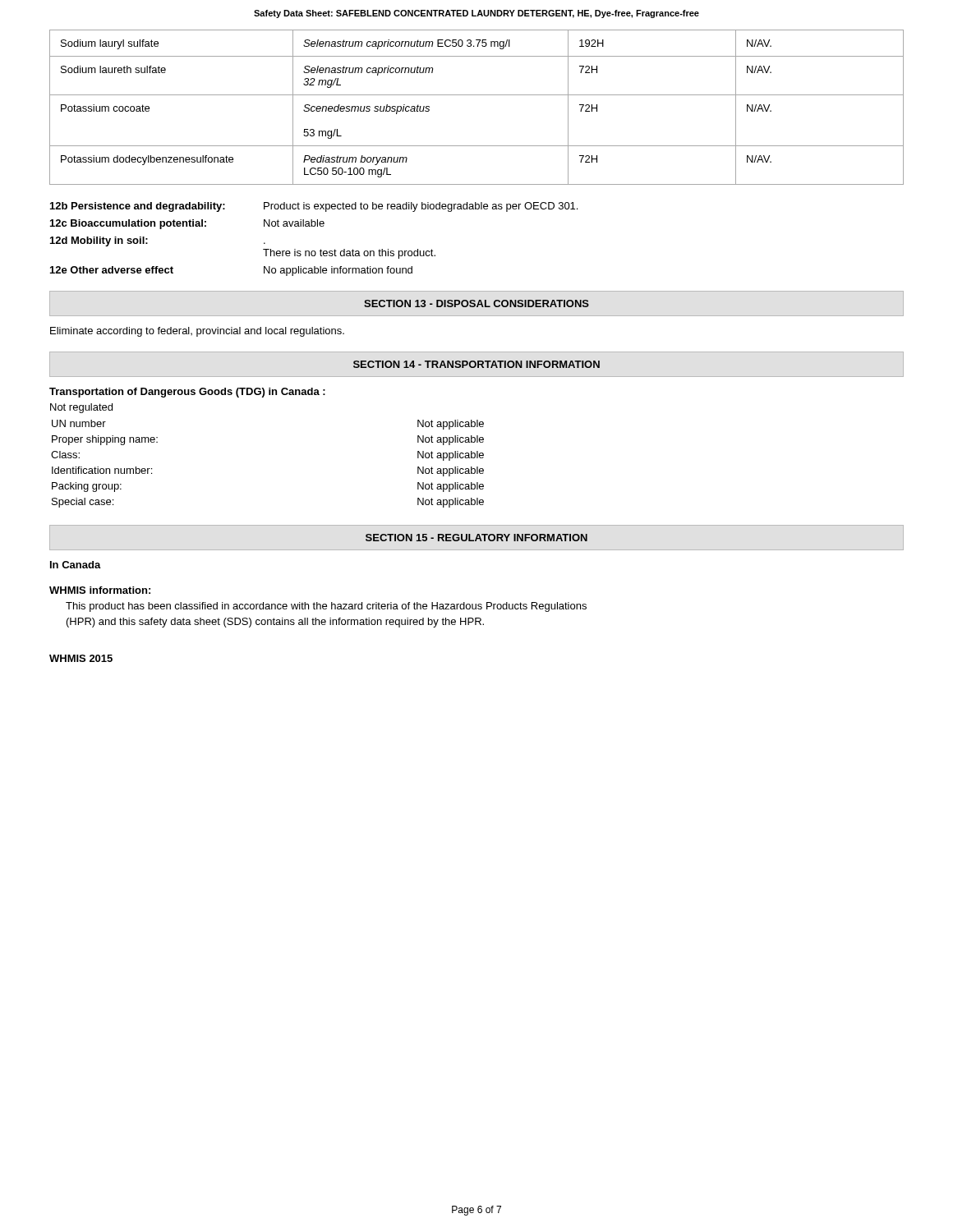Find the block on this page that starts "12c Bioaccumulation potential:"
This screenshot has height=1232, width=953.
(187, 224)
